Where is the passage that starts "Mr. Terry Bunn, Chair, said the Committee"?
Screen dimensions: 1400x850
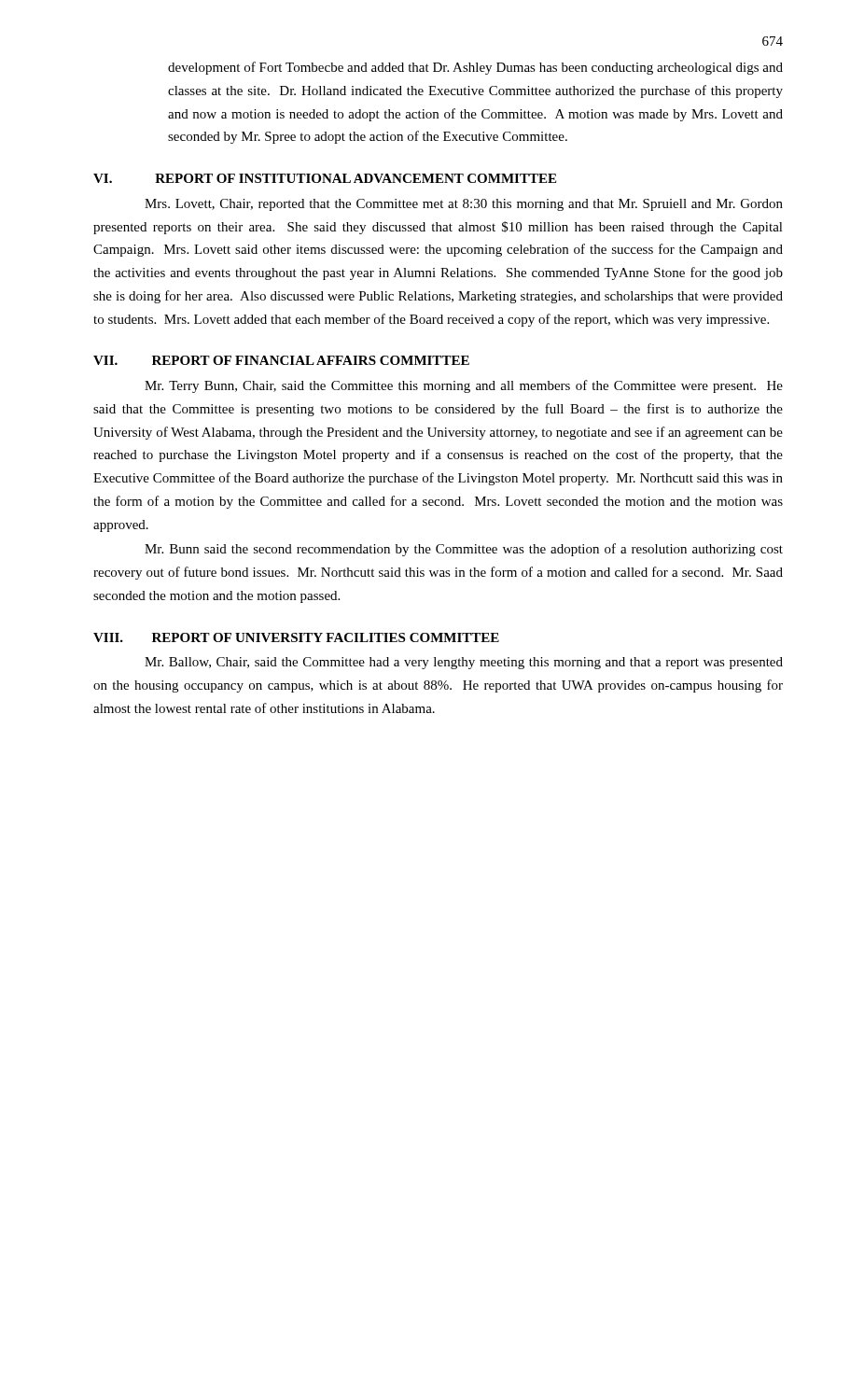(438, 455)
